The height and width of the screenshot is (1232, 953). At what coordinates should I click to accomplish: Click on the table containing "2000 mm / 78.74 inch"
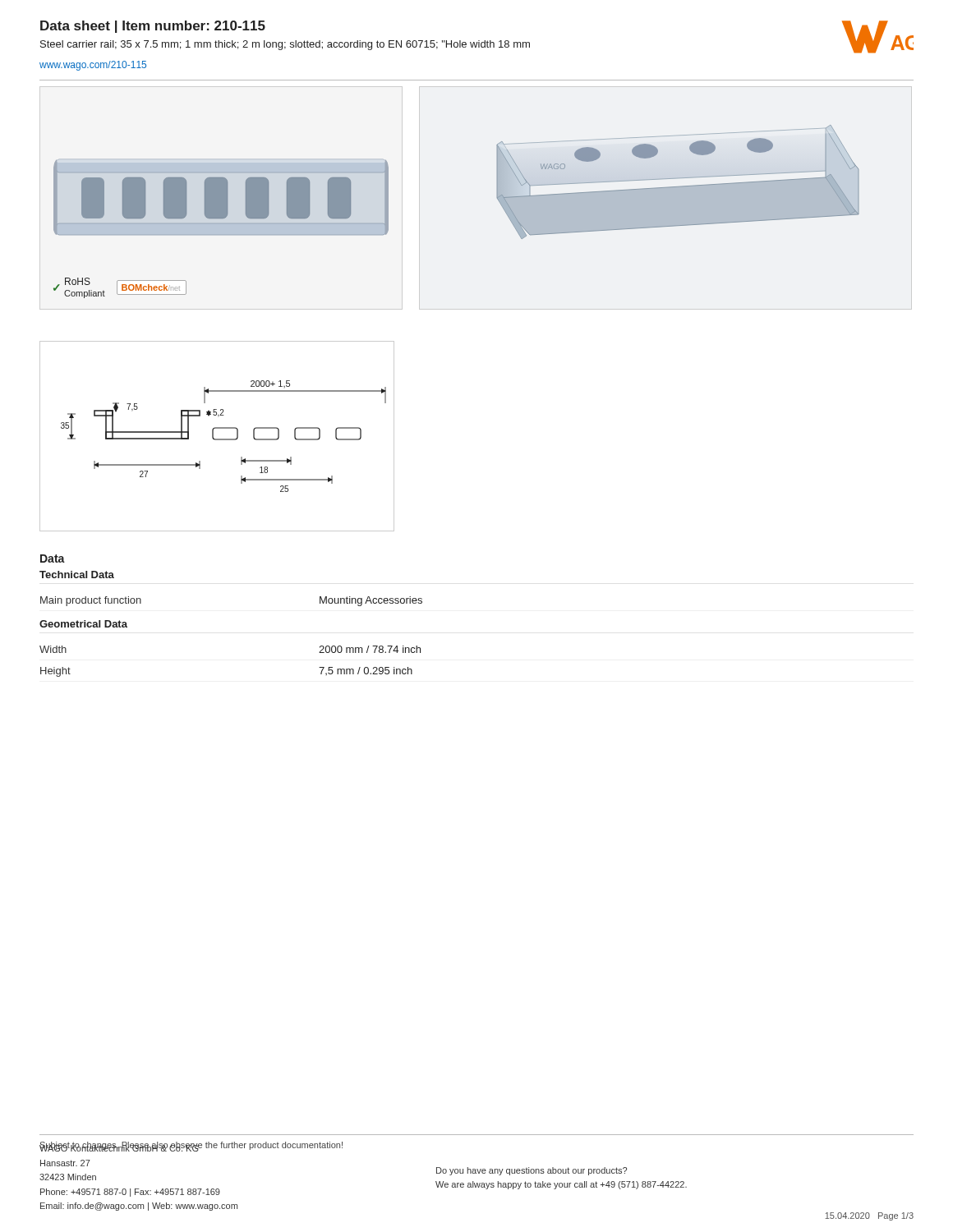[x=476, y=660]
